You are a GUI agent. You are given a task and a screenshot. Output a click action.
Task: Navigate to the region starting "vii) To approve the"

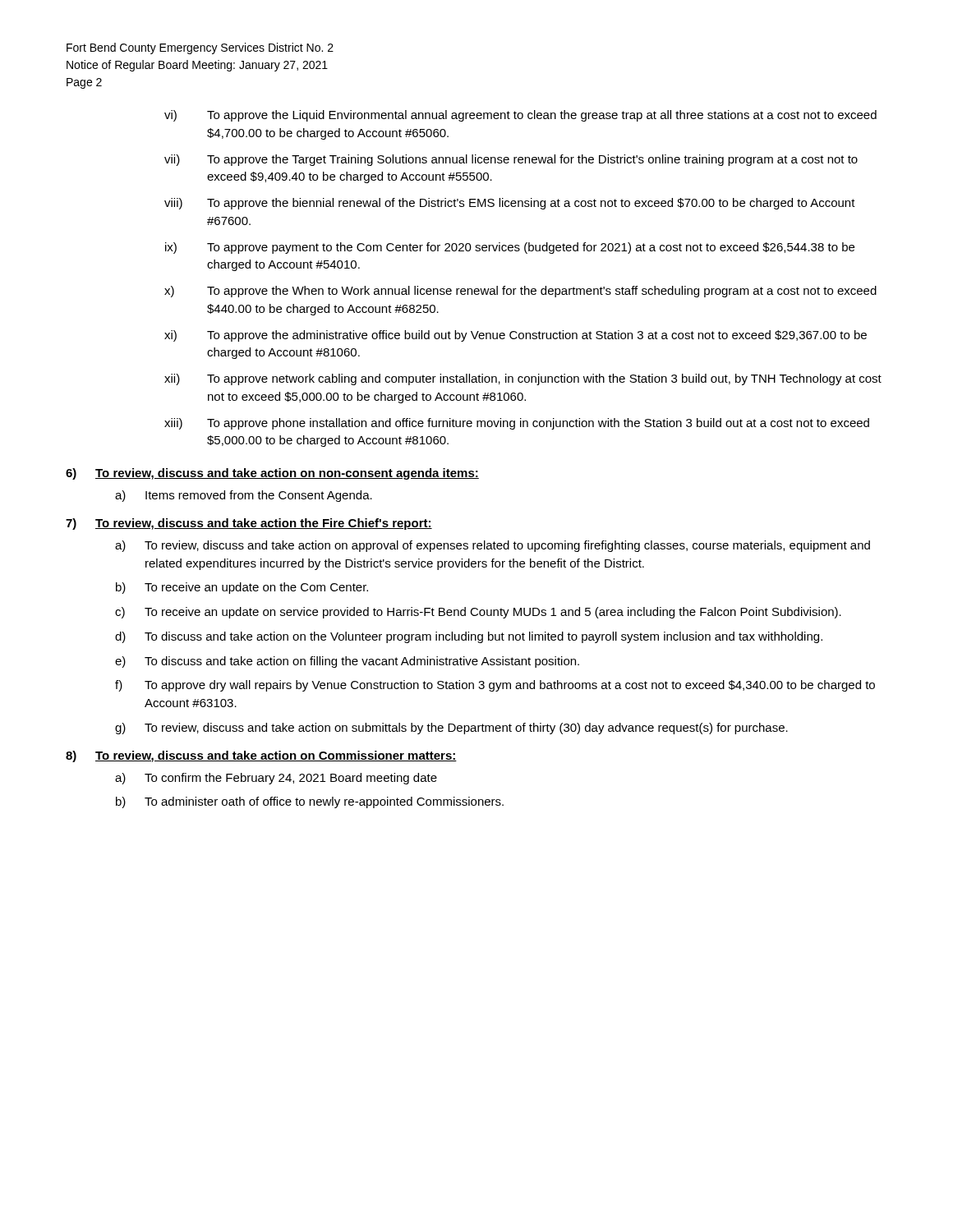pos(526,168)
